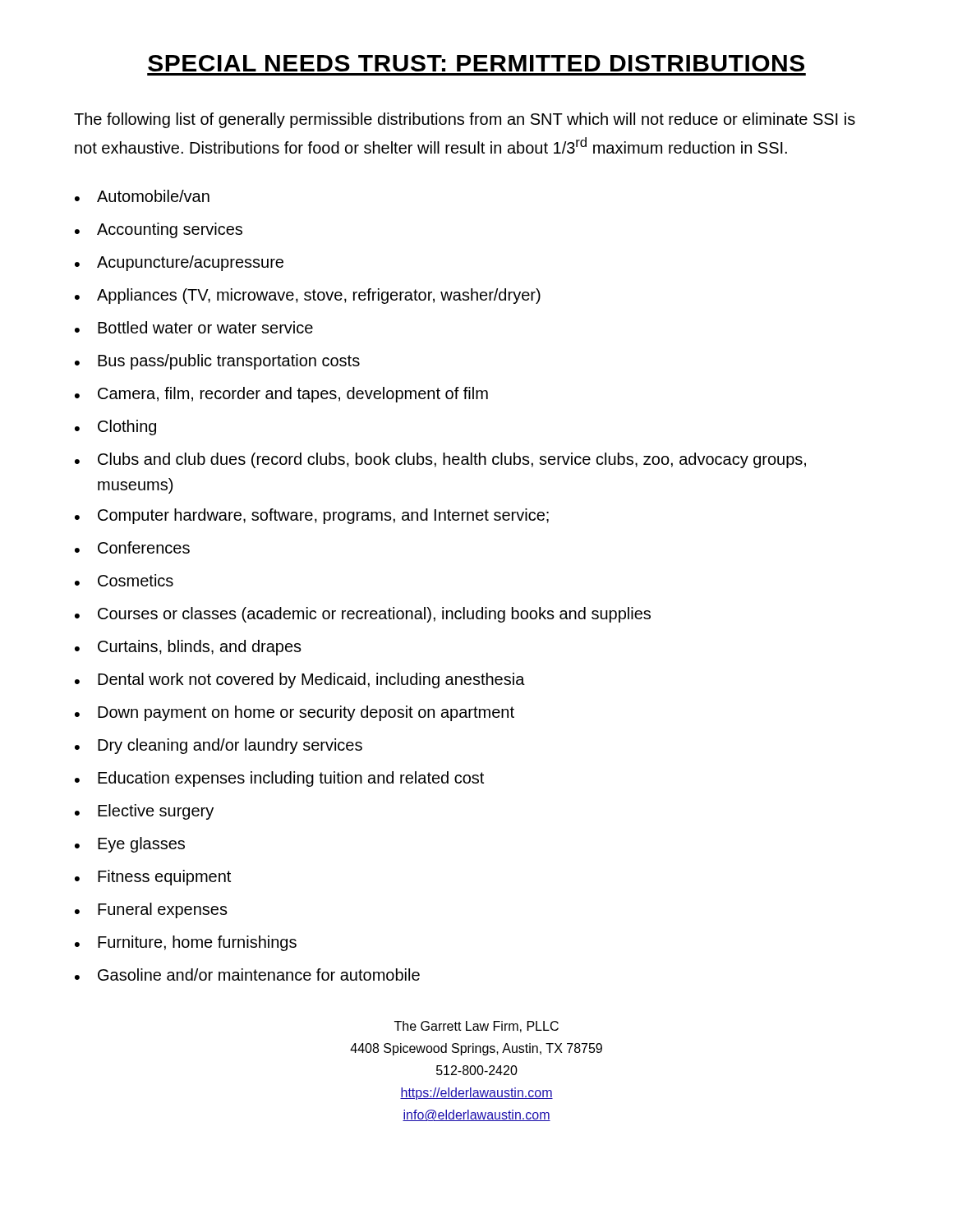This screenshot has height=1232, width=953.
Task: Where does it say "• Acupuncture/acupressure"?
Action: (x=179, y=263)
